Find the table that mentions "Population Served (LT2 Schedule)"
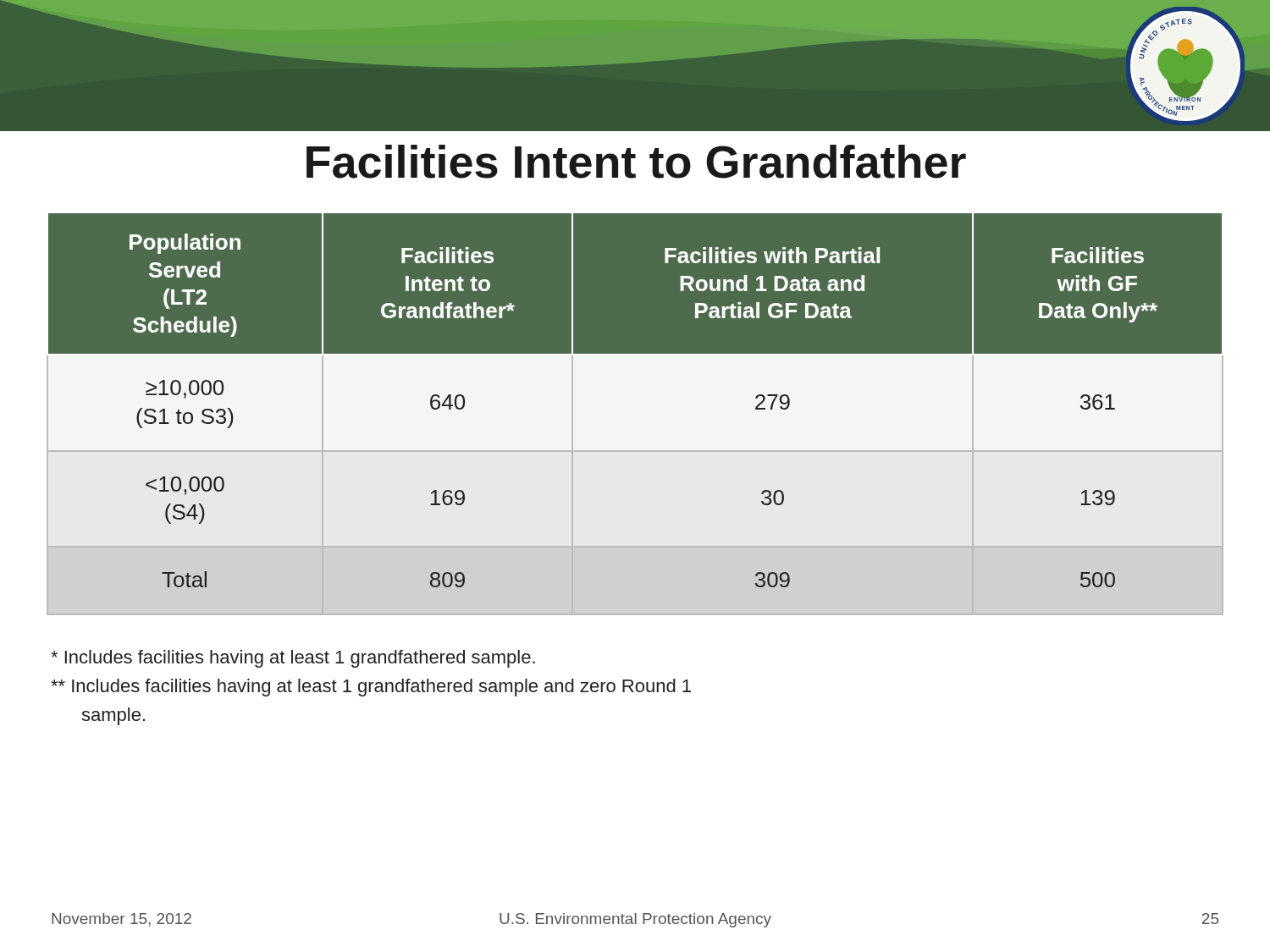 click(x=635, y=413)
